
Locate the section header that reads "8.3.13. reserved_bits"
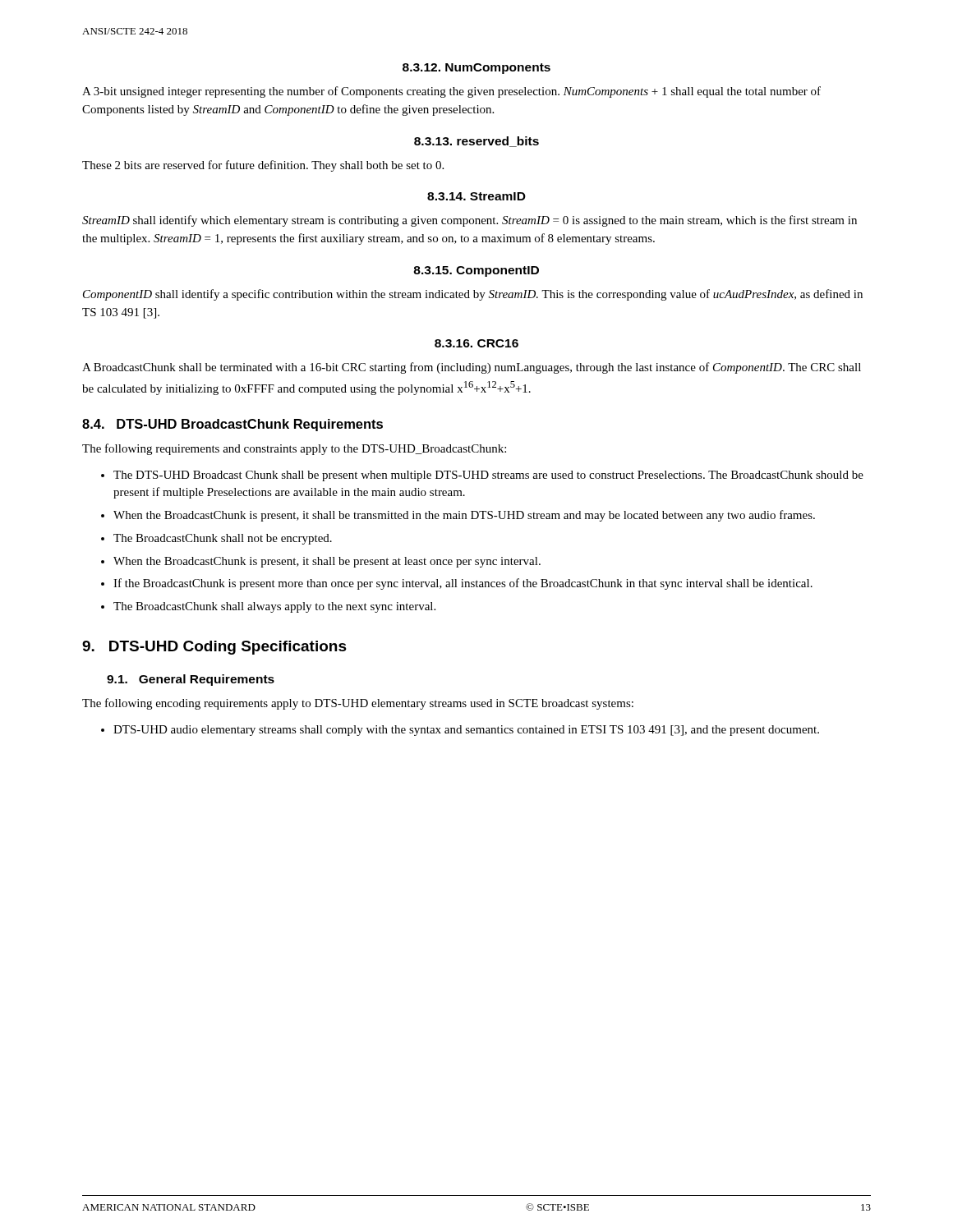pos(476,141)
